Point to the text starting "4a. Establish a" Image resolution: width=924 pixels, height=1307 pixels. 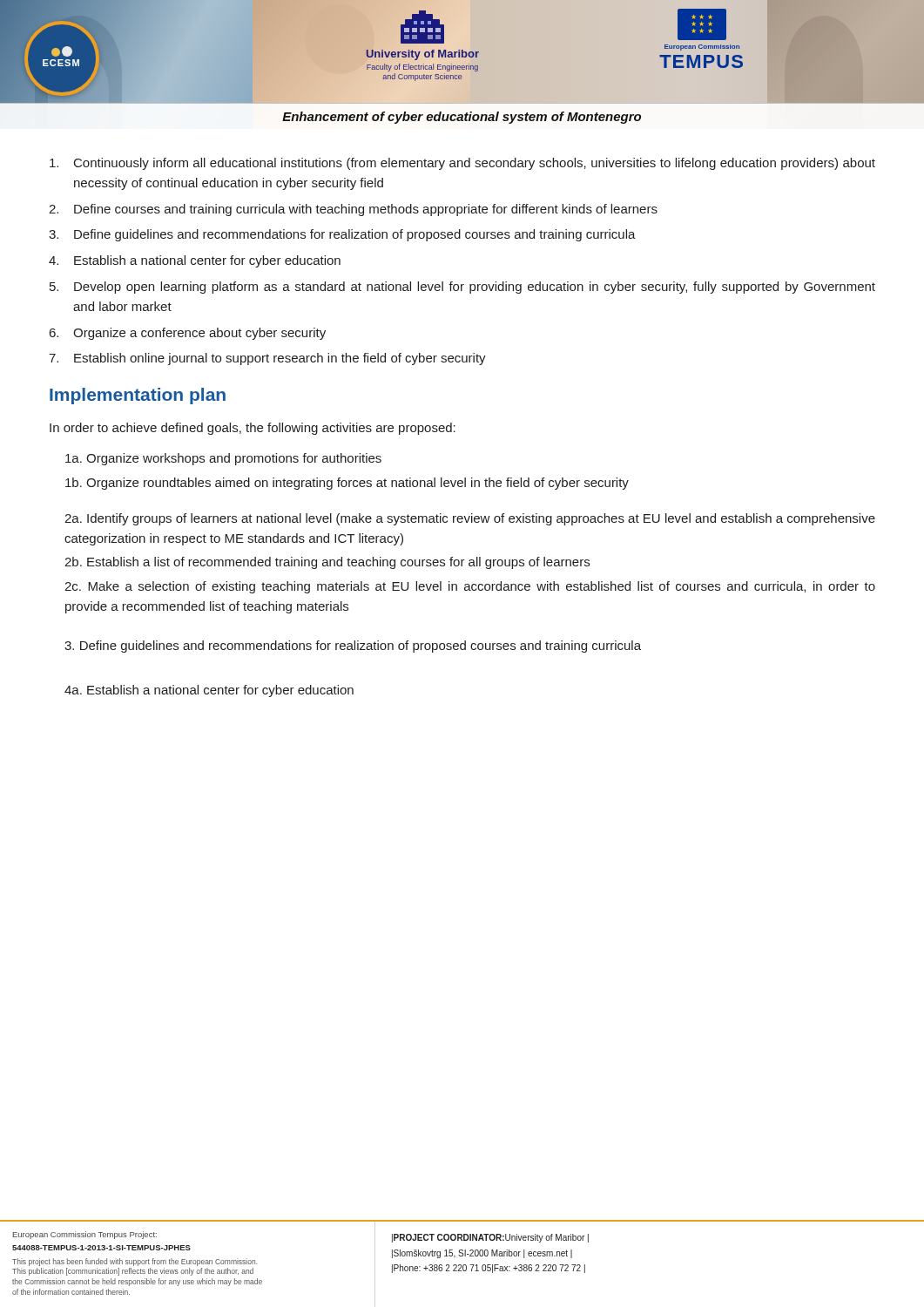click(209, 690)
